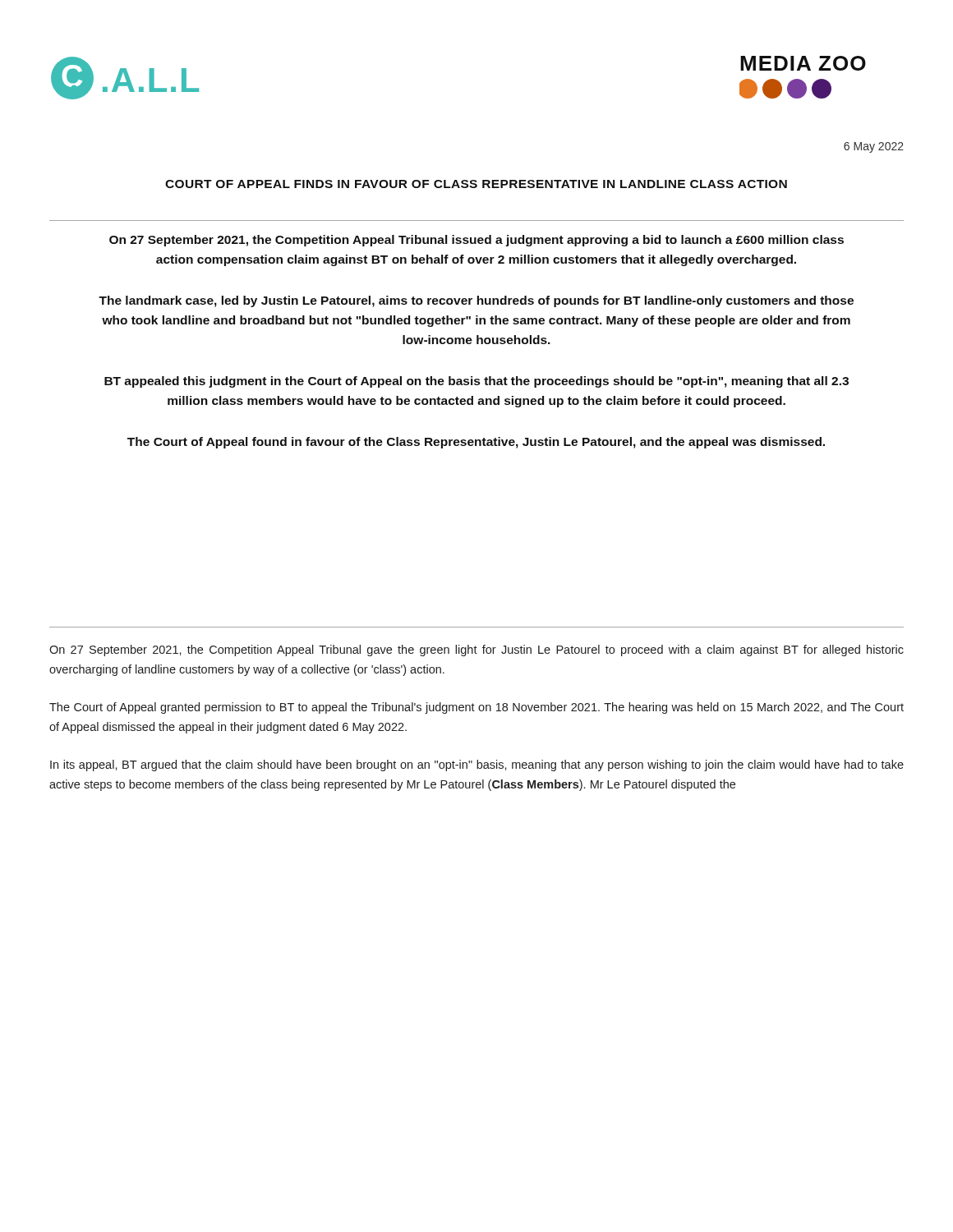Locate the text block starting "In its appeal, BT"

476,774
